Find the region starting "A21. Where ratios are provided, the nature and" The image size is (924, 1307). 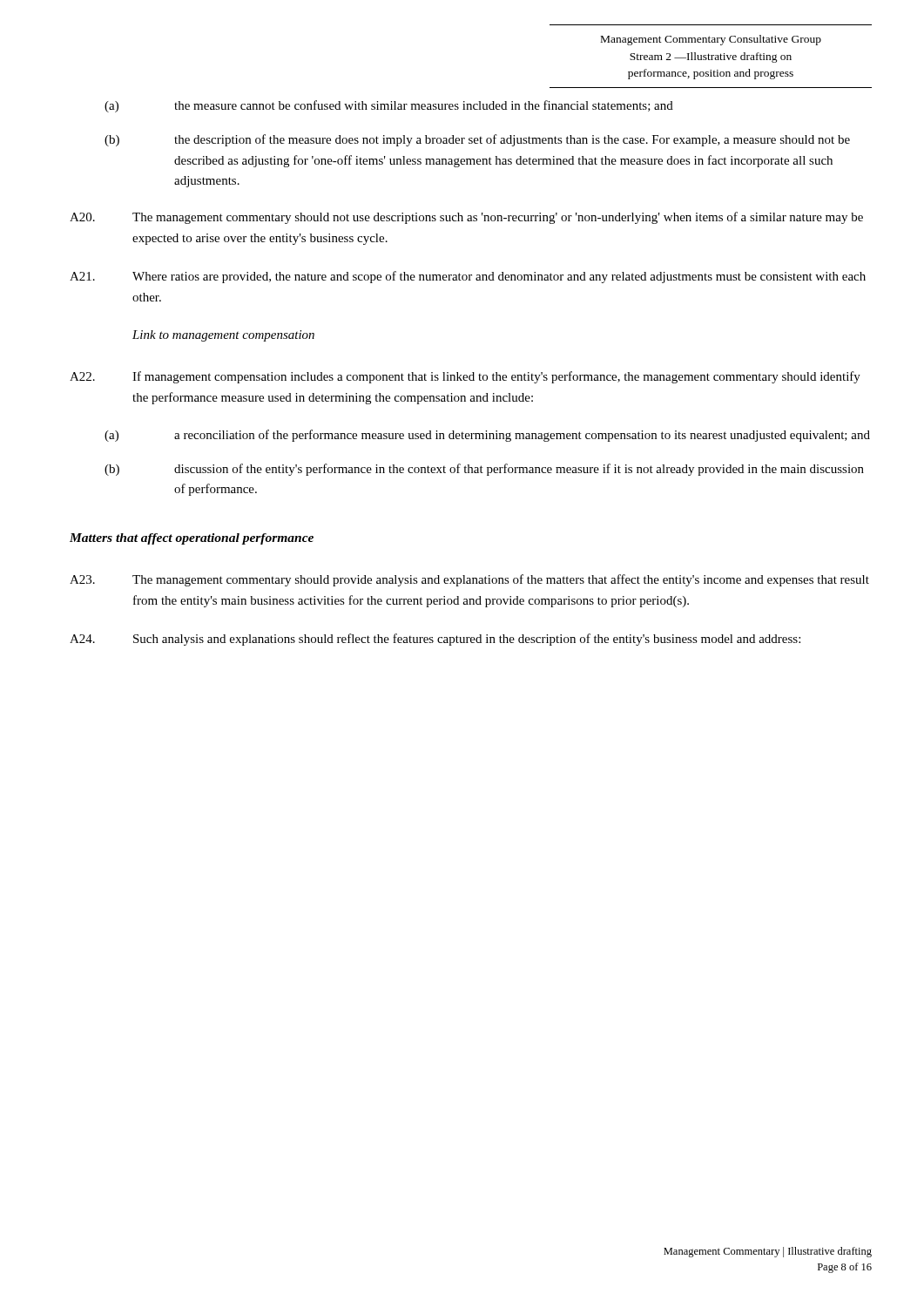471,287
